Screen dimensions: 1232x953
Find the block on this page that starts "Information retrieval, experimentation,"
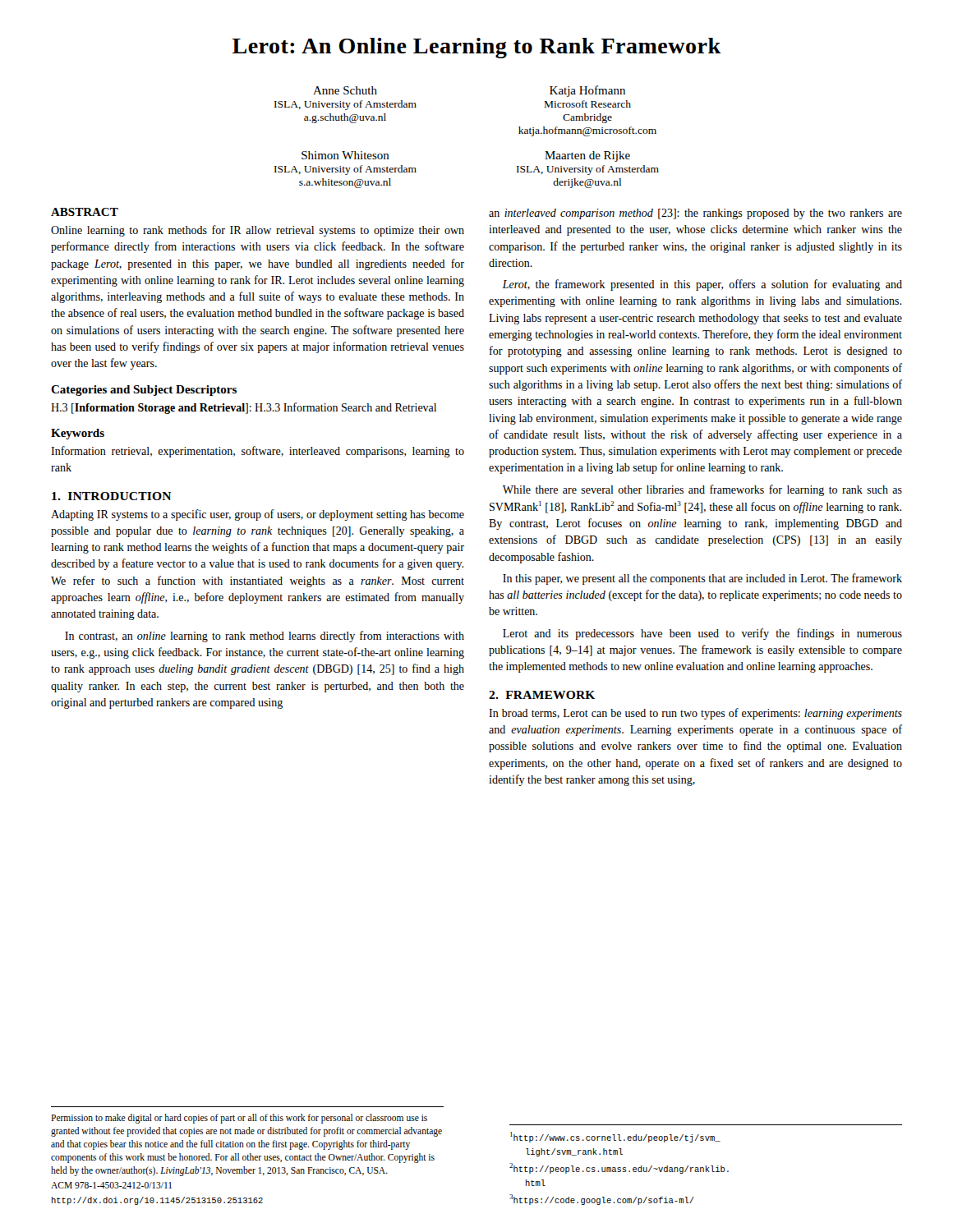258,460
